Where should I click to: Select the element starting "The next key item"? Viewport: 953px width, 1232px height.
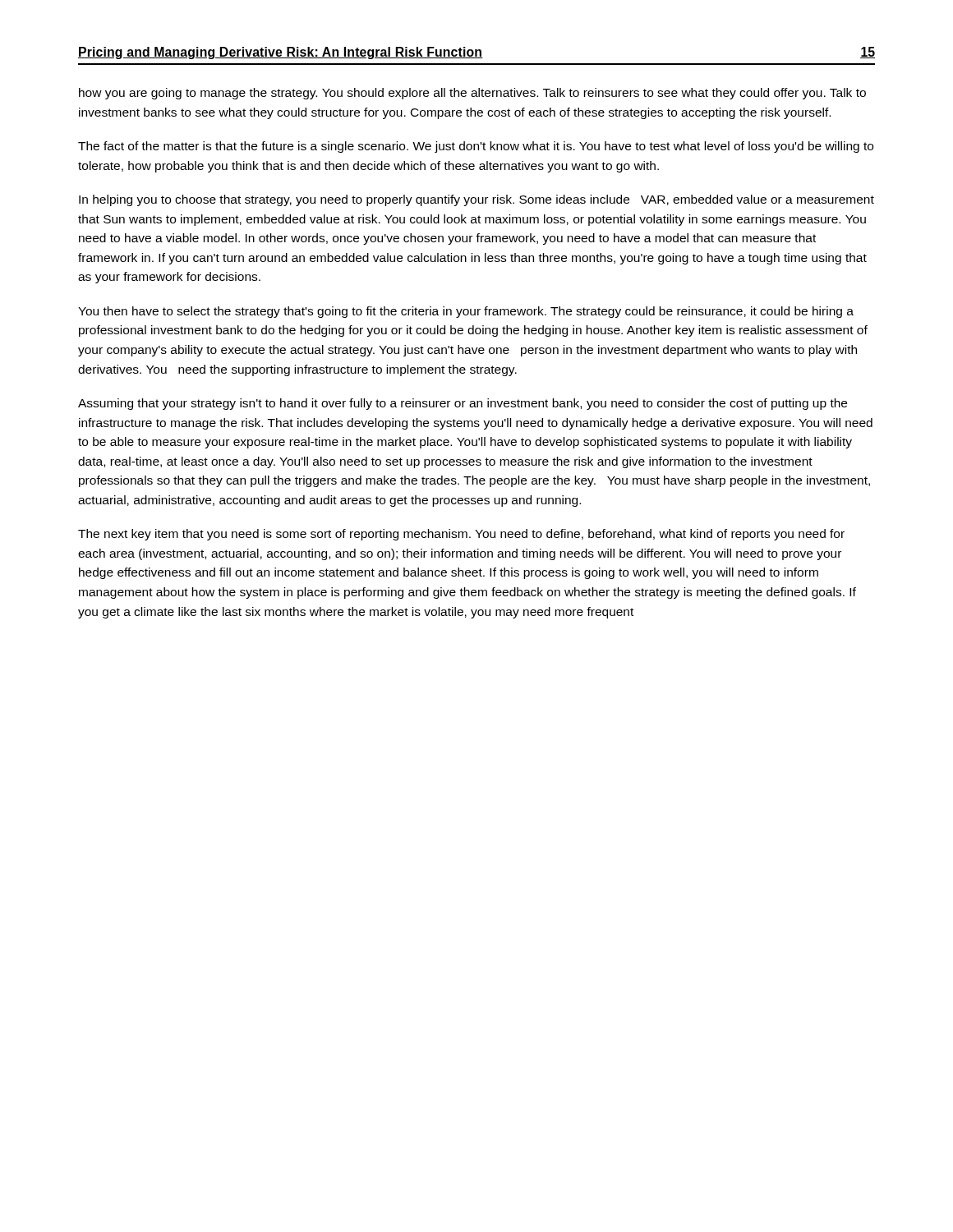tap(467, 572)
